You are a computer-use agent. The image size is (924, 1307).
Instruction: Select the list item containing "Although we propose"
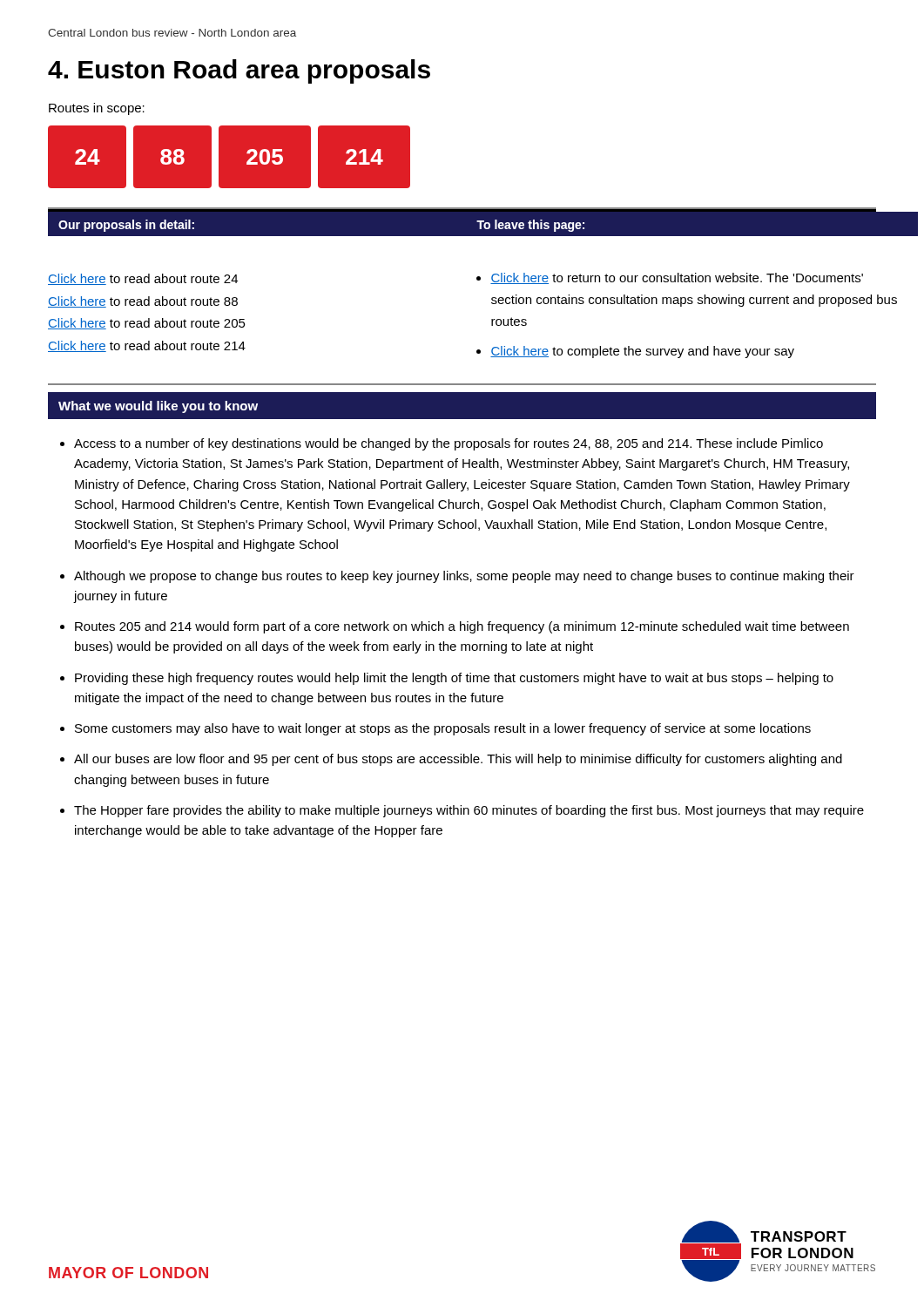[x=464, y=585]
